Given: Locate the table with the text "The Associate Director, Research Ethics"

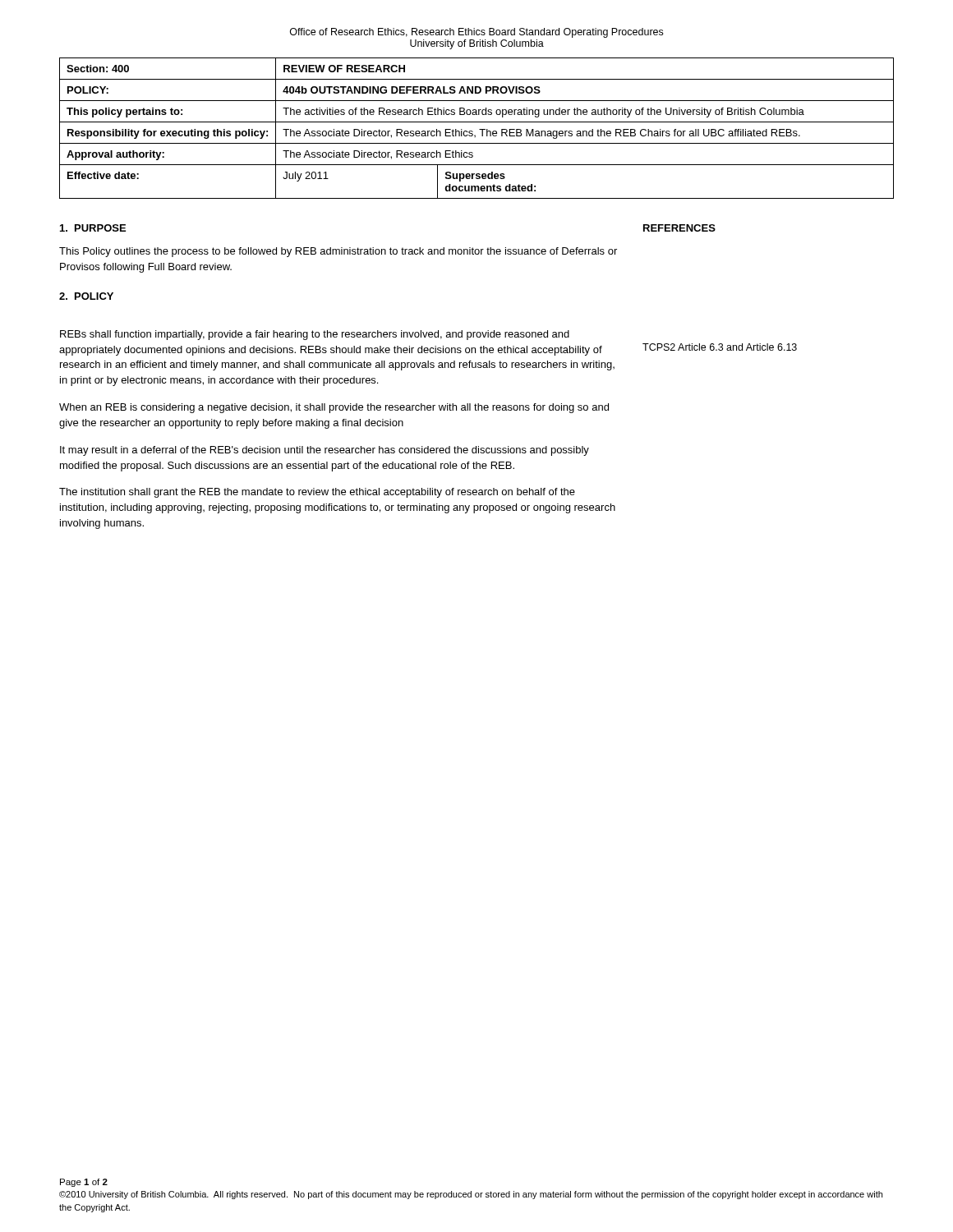Looking at the screenshot, I should [476, 128].
